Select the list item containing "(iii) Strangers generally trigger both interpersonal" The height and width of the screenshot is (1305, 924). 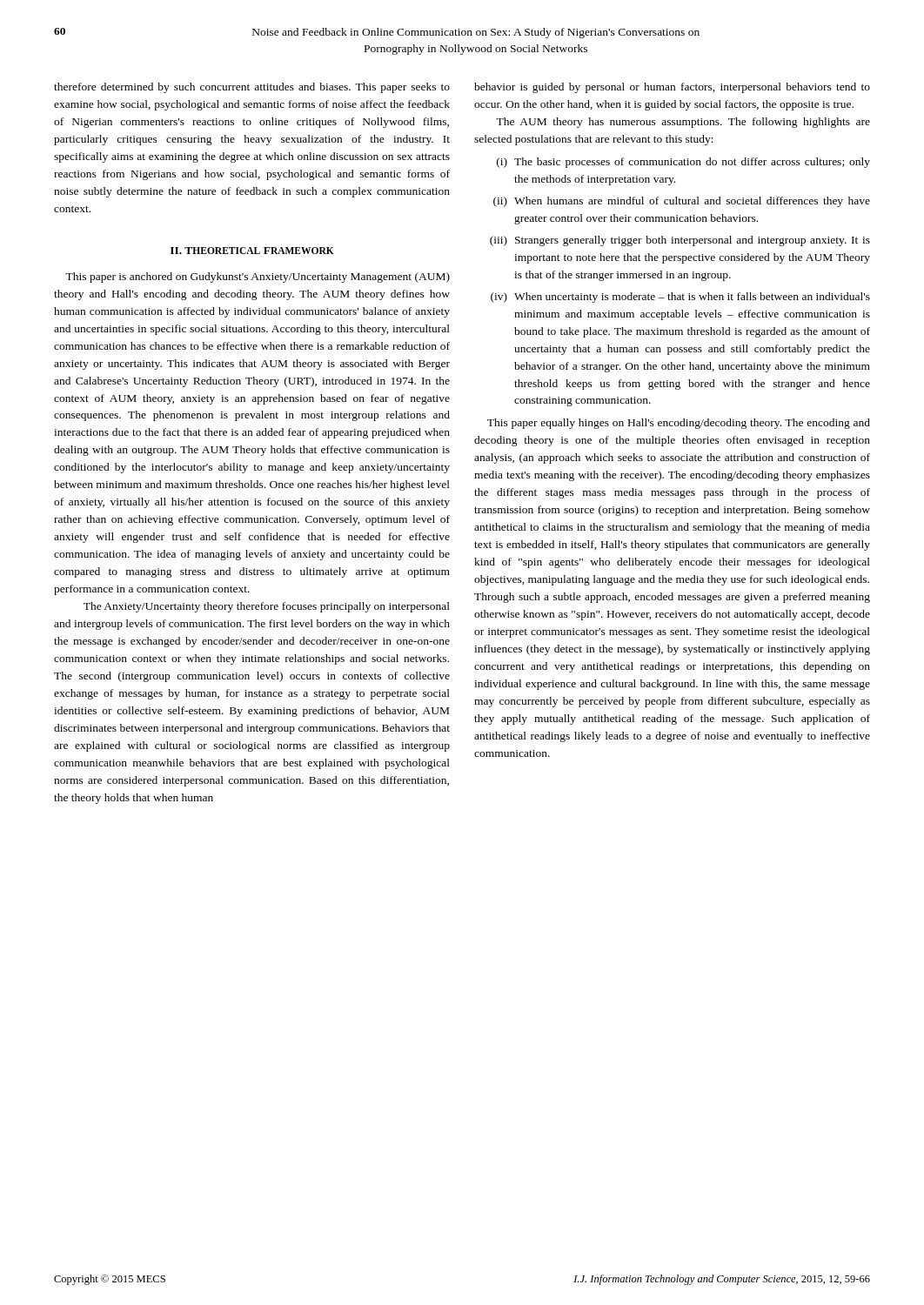click(672, 257)
